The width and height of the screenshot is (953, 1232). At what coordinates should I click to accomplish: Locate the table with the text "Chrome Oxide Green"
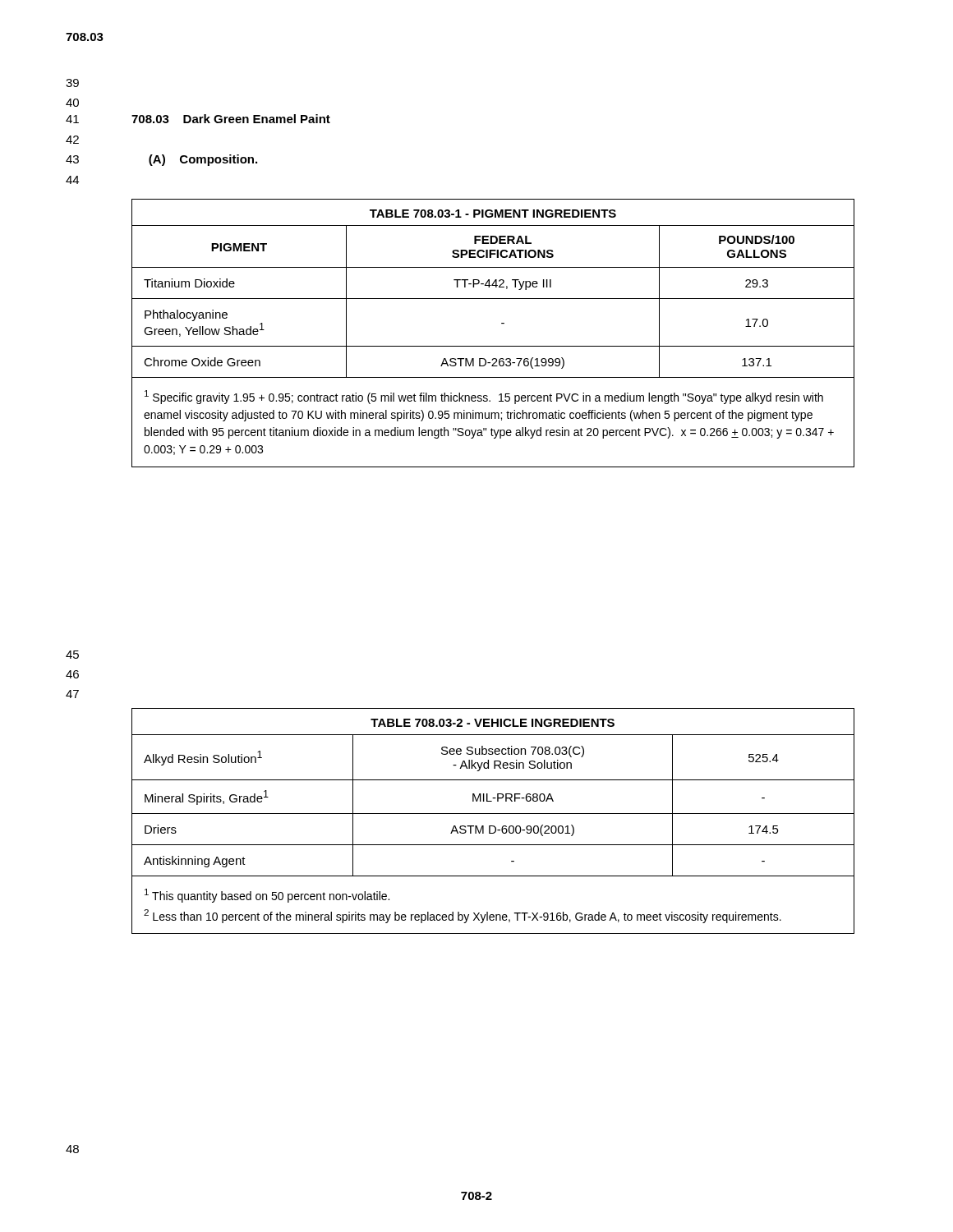pyautogui.click(x=493, y=333)
